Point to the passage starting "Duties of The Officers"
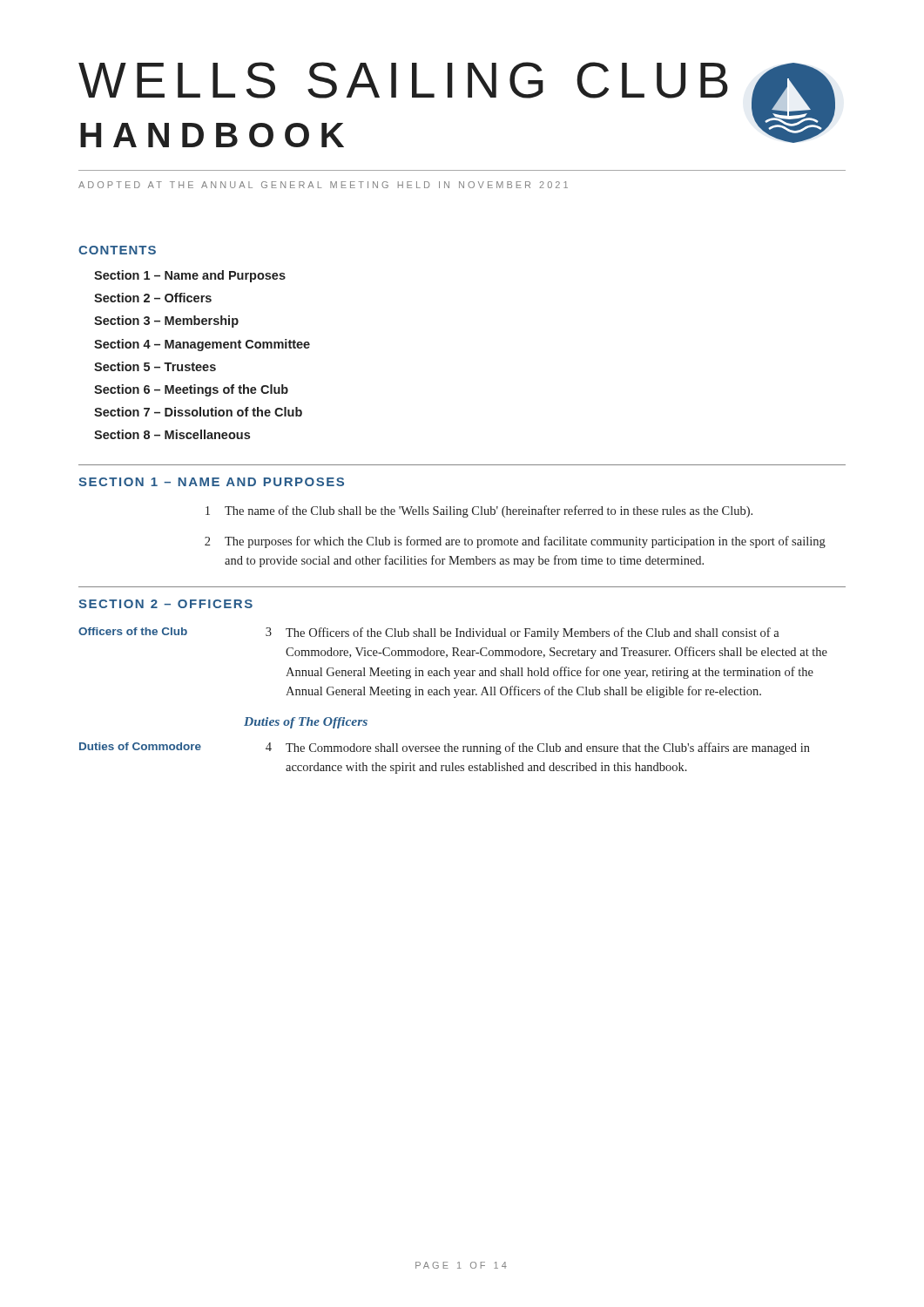 tap(306, 721)
